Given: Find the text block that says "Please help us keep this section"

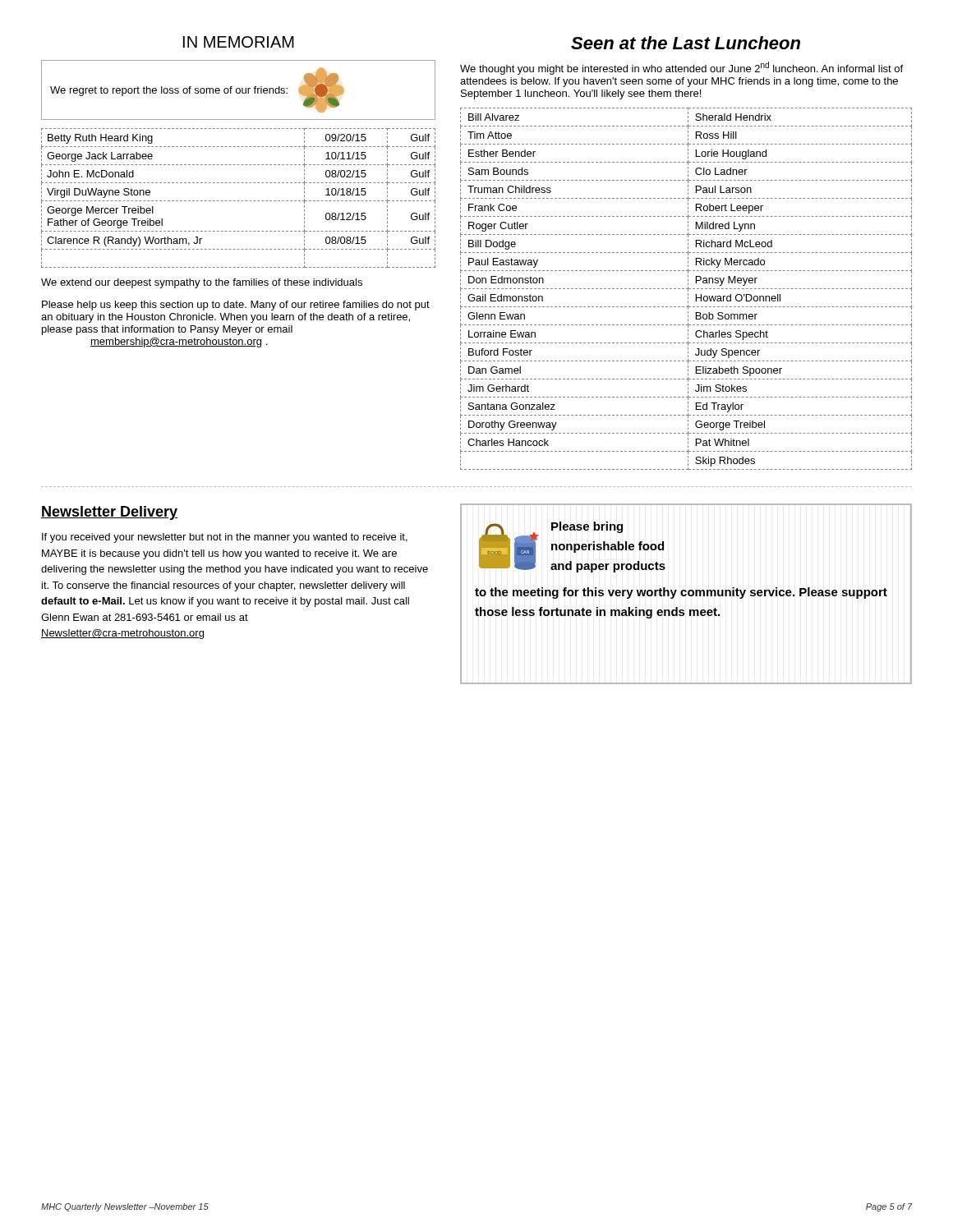Looking at the screenshot, I should point(235,323).
